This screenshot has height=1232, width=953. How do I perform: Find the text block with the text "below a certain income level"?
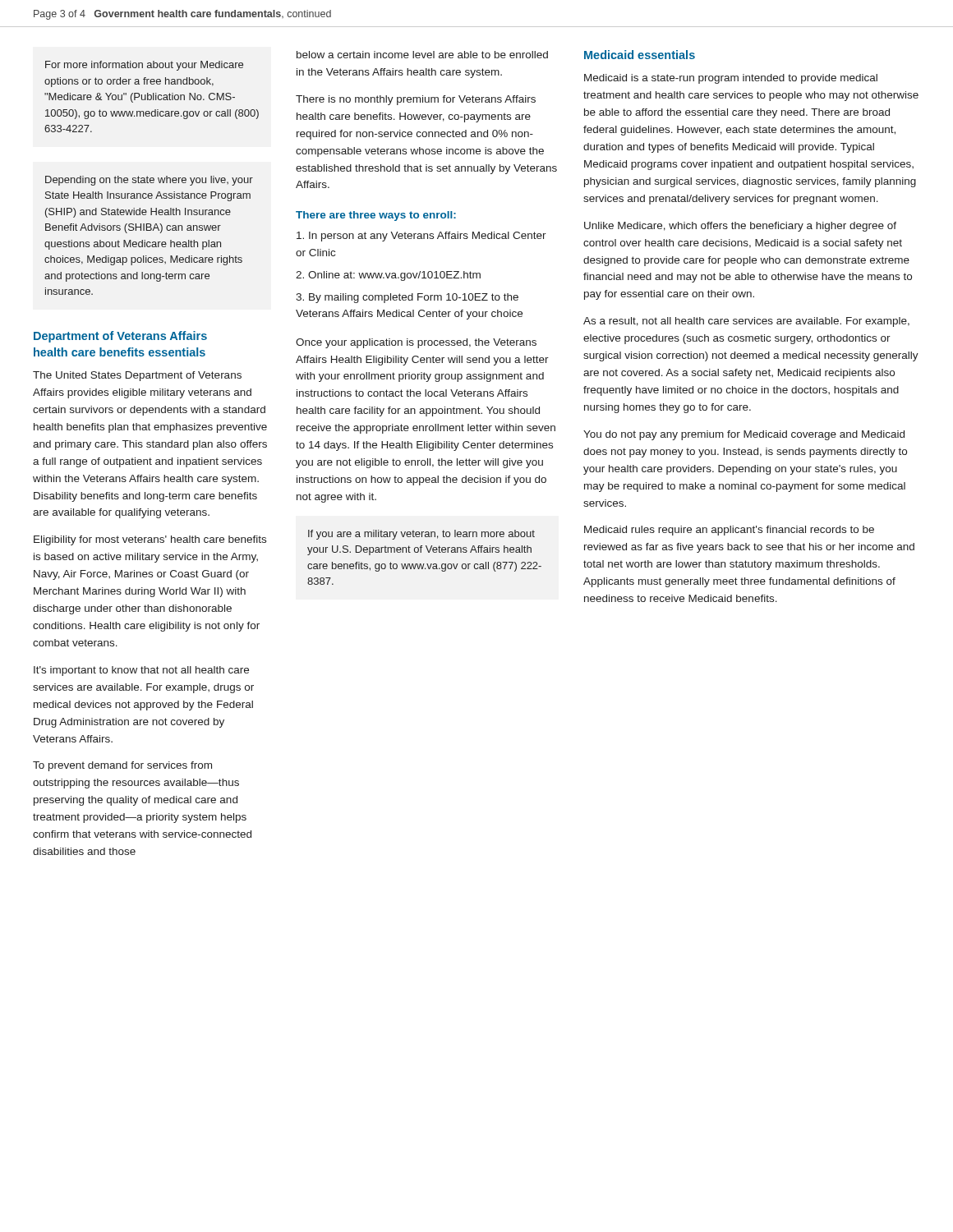[x=427, y=64]
